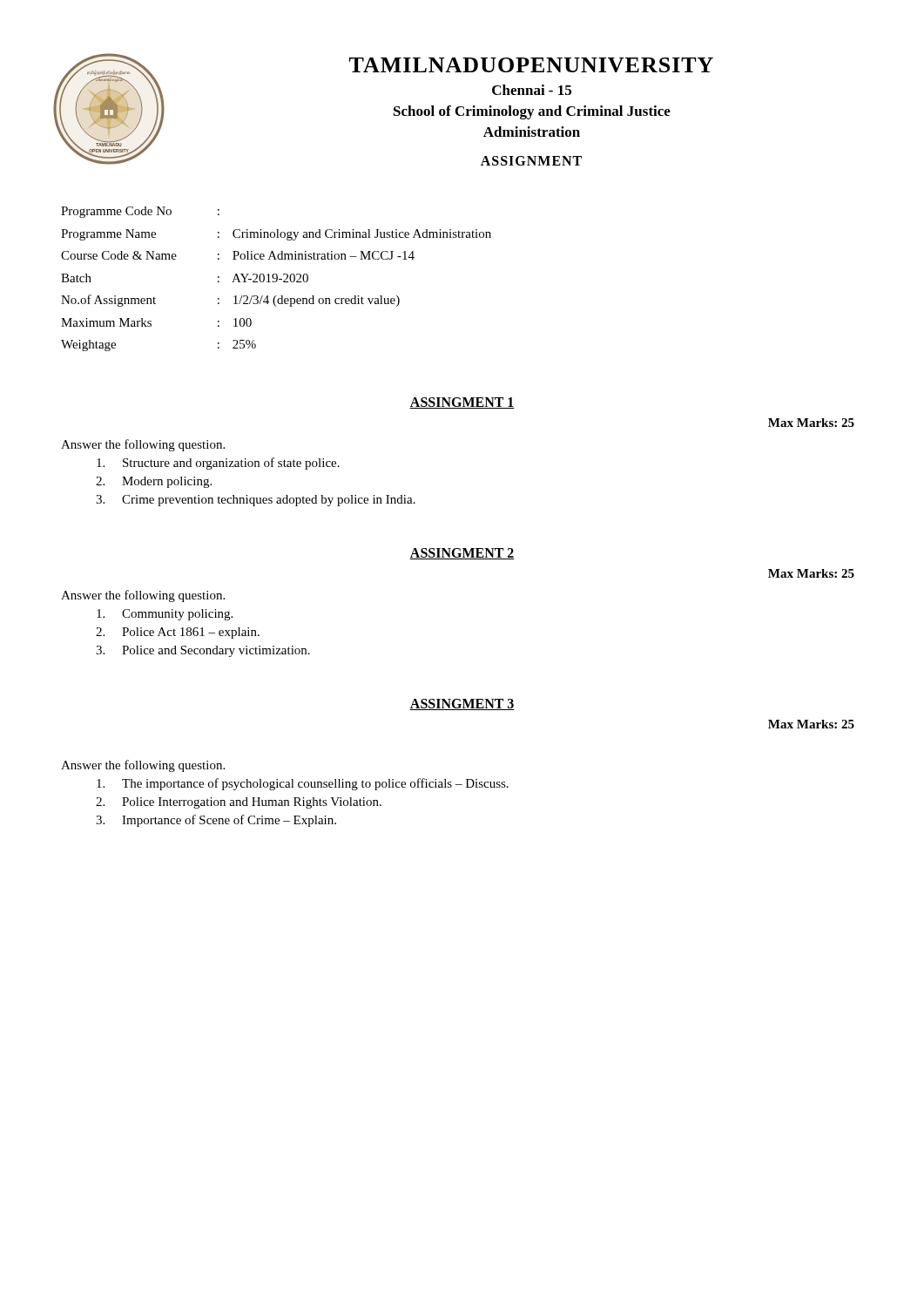
Task: Point to the region starting "TAMILNADUOPENUNIVERSITY Chennai -"
Action: click(532, 111)
